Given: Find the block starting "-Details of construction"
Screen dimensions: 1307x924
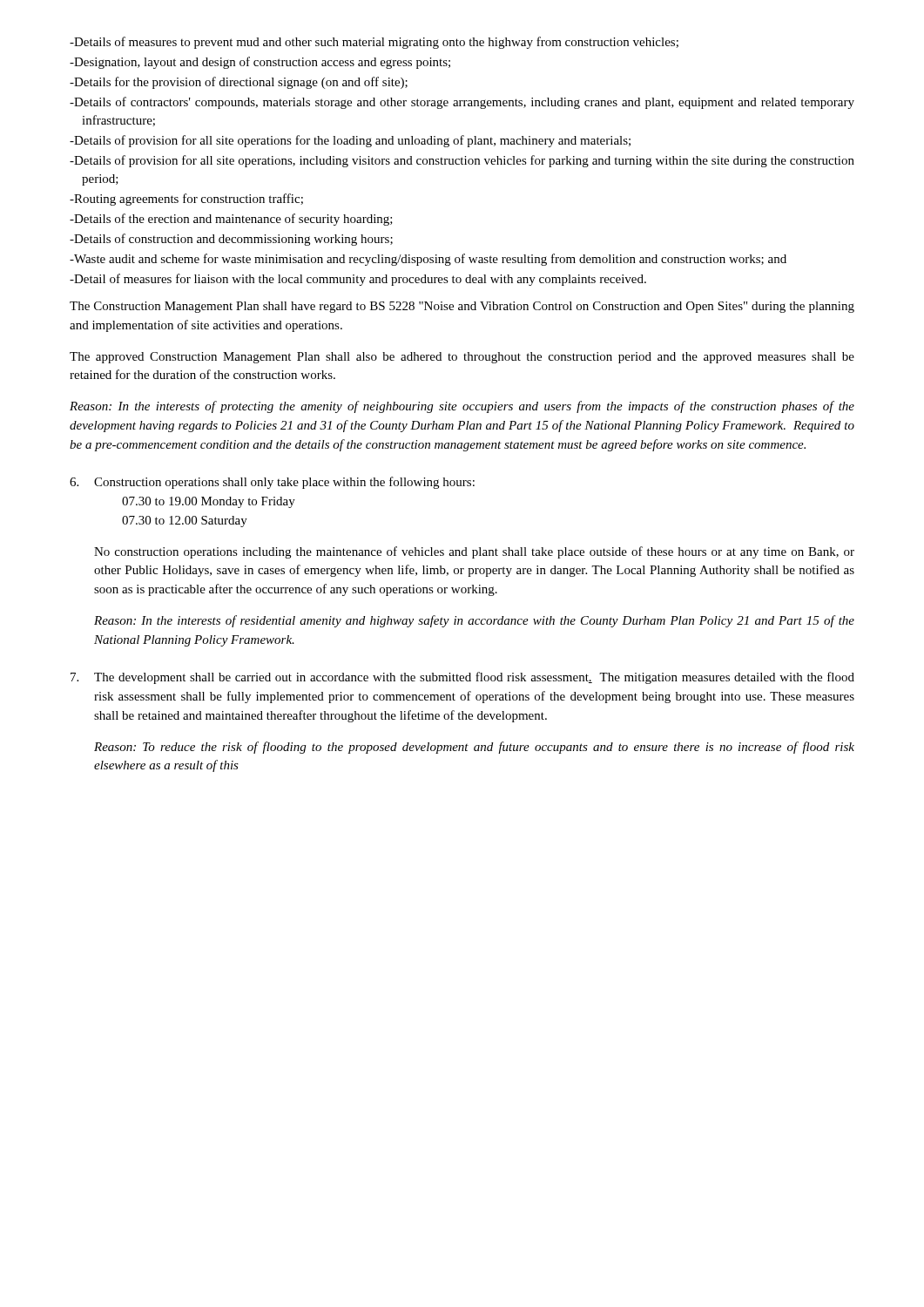Looking at the screenshot, I should [x=231, y=239].
